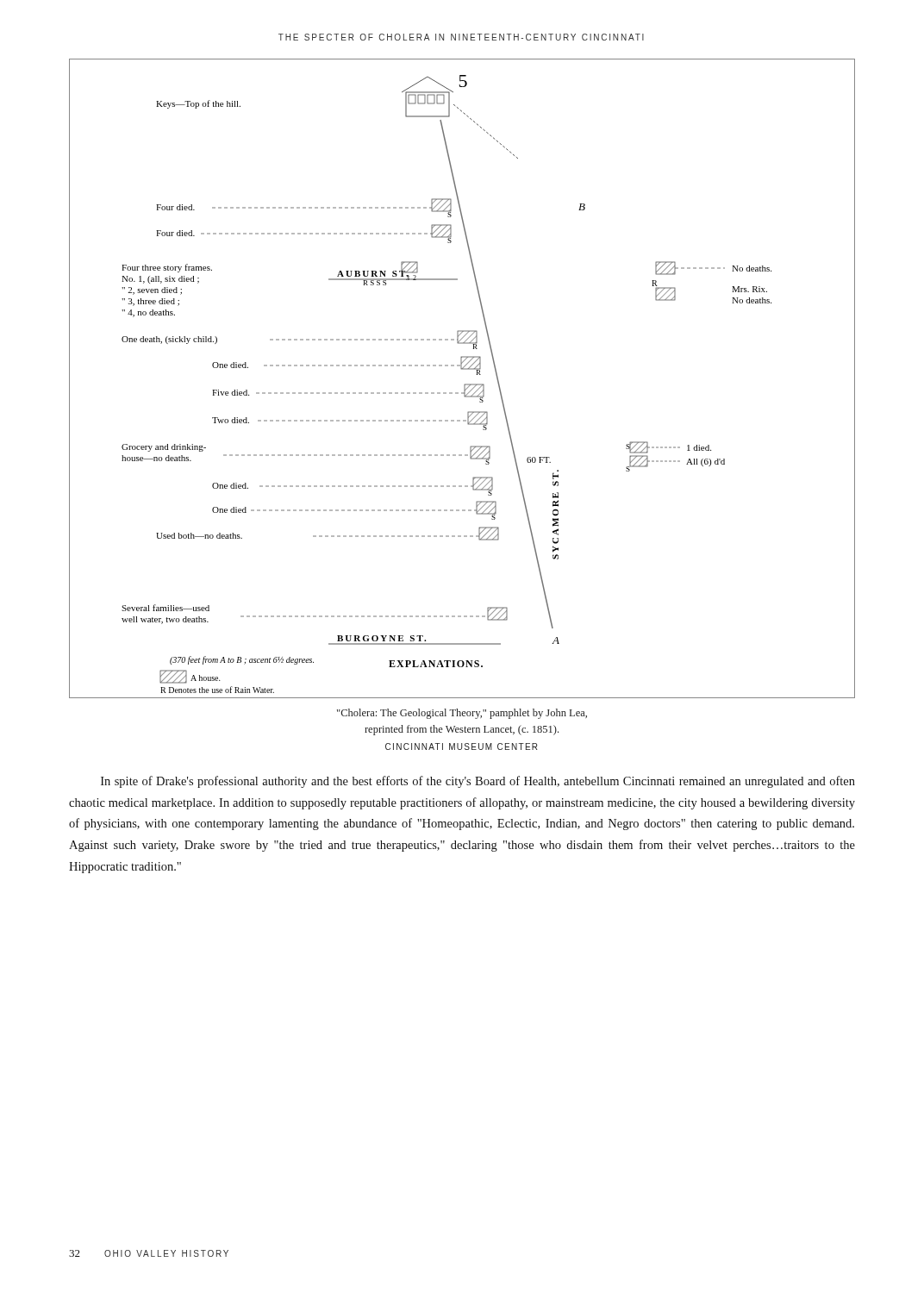Select the text block that says "In spite of Drake's professional"

tap(462, 824)
